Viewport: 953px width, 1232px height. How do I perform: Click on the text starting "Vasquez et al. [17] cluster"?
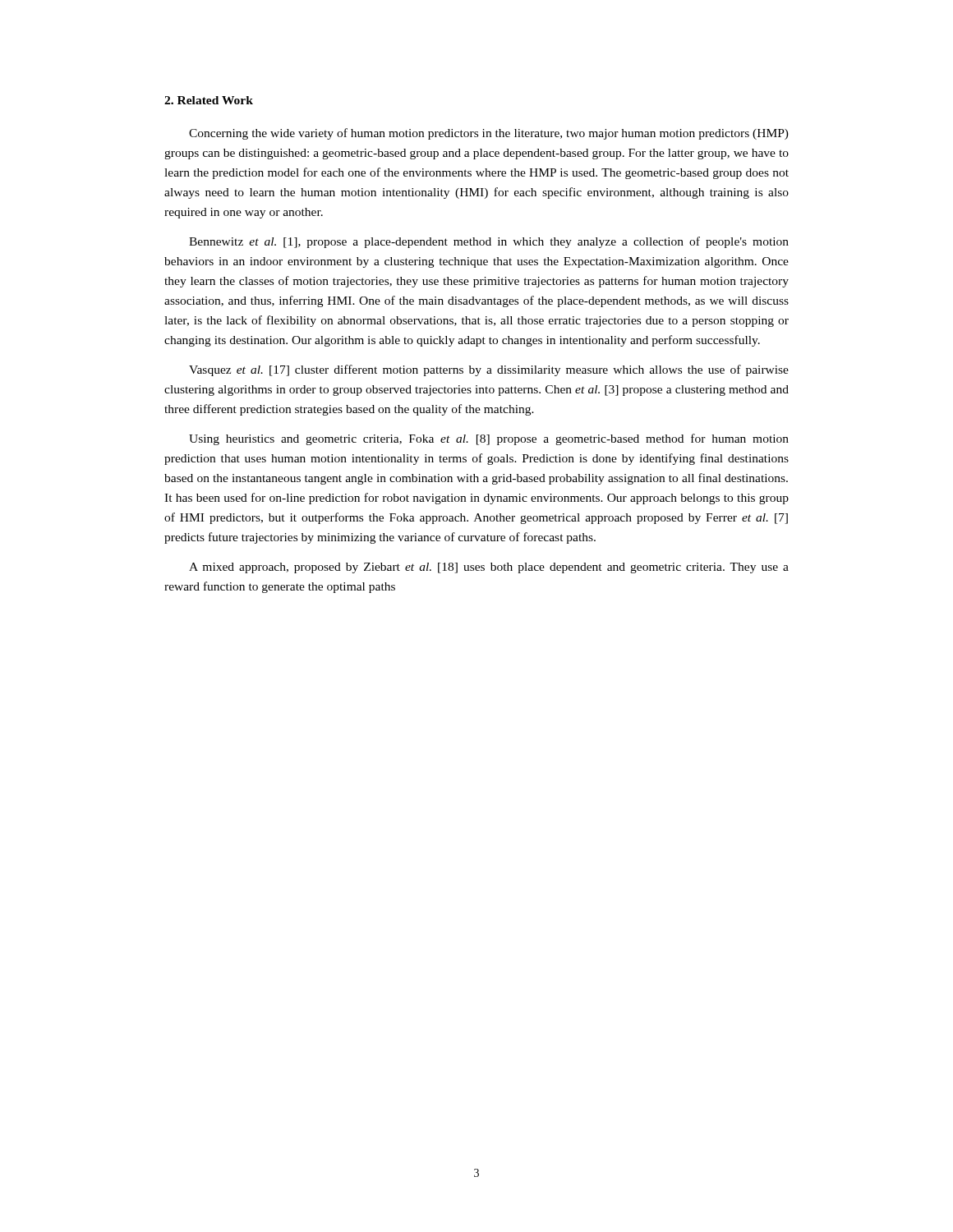(476, 389)
